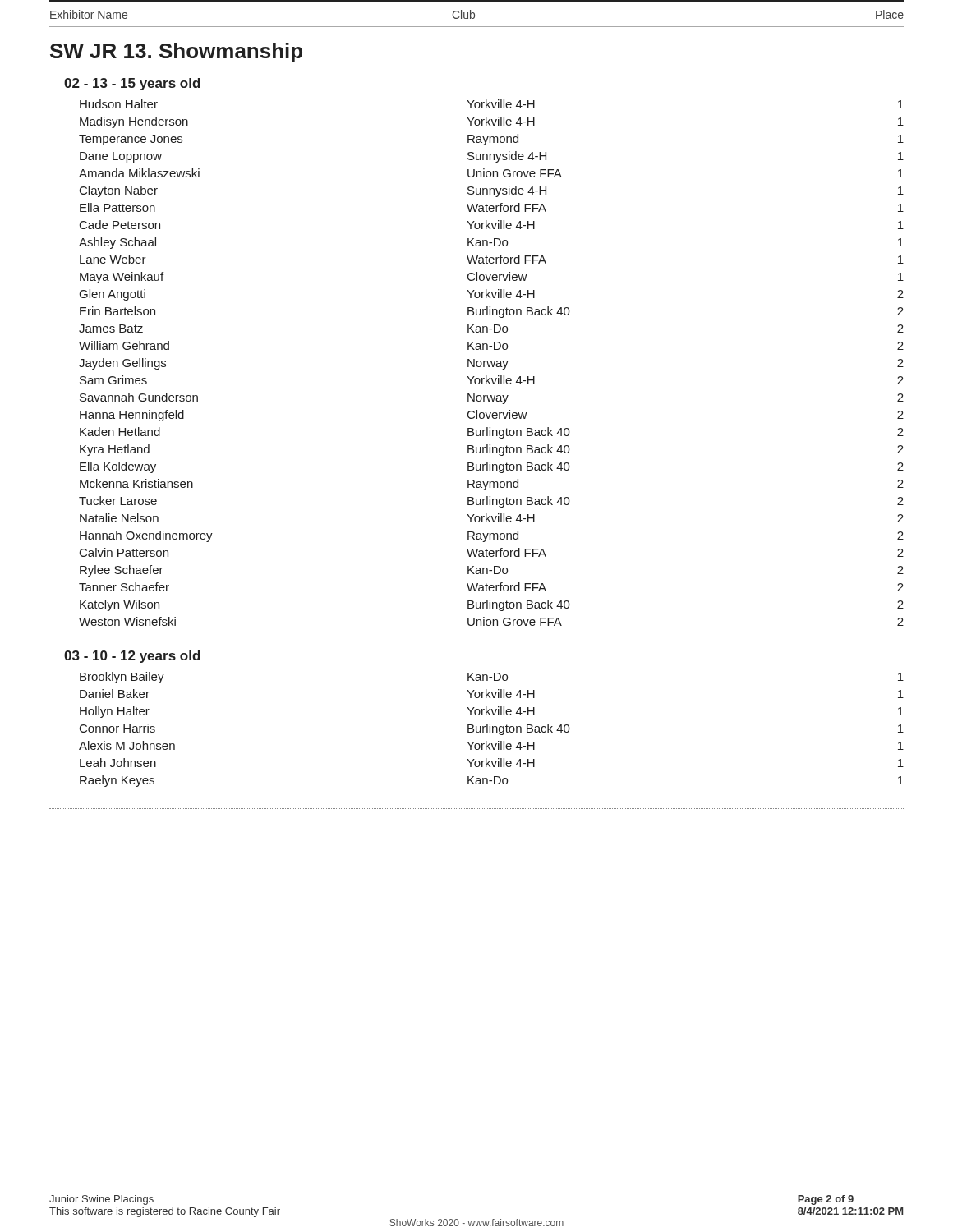Find the list item that says "Savannah GundersonNorway2"
The width and height of the screenshot is (953, 1232).
491,397
